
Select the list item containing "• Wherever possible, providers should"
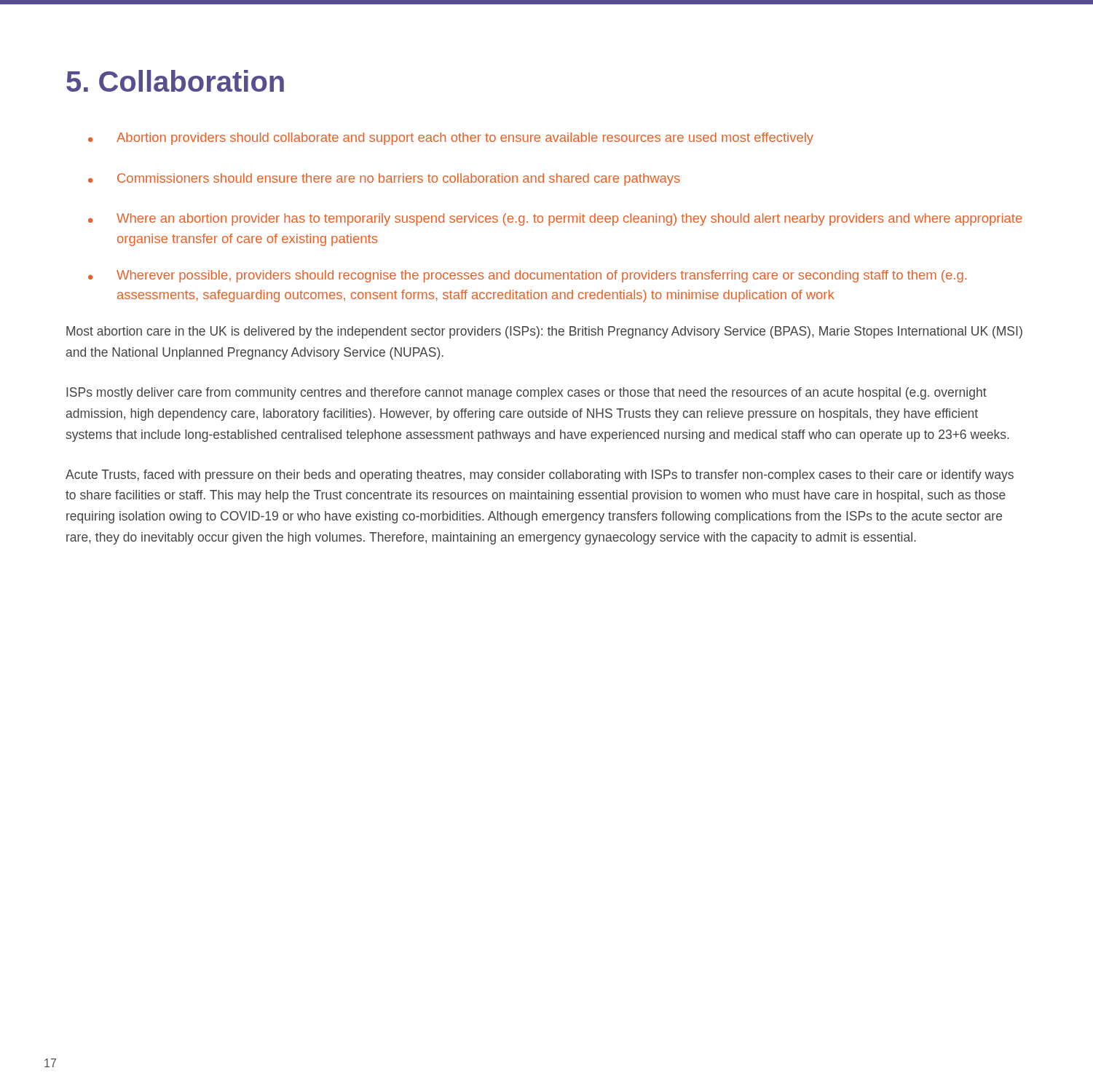[x=546, y=285]
